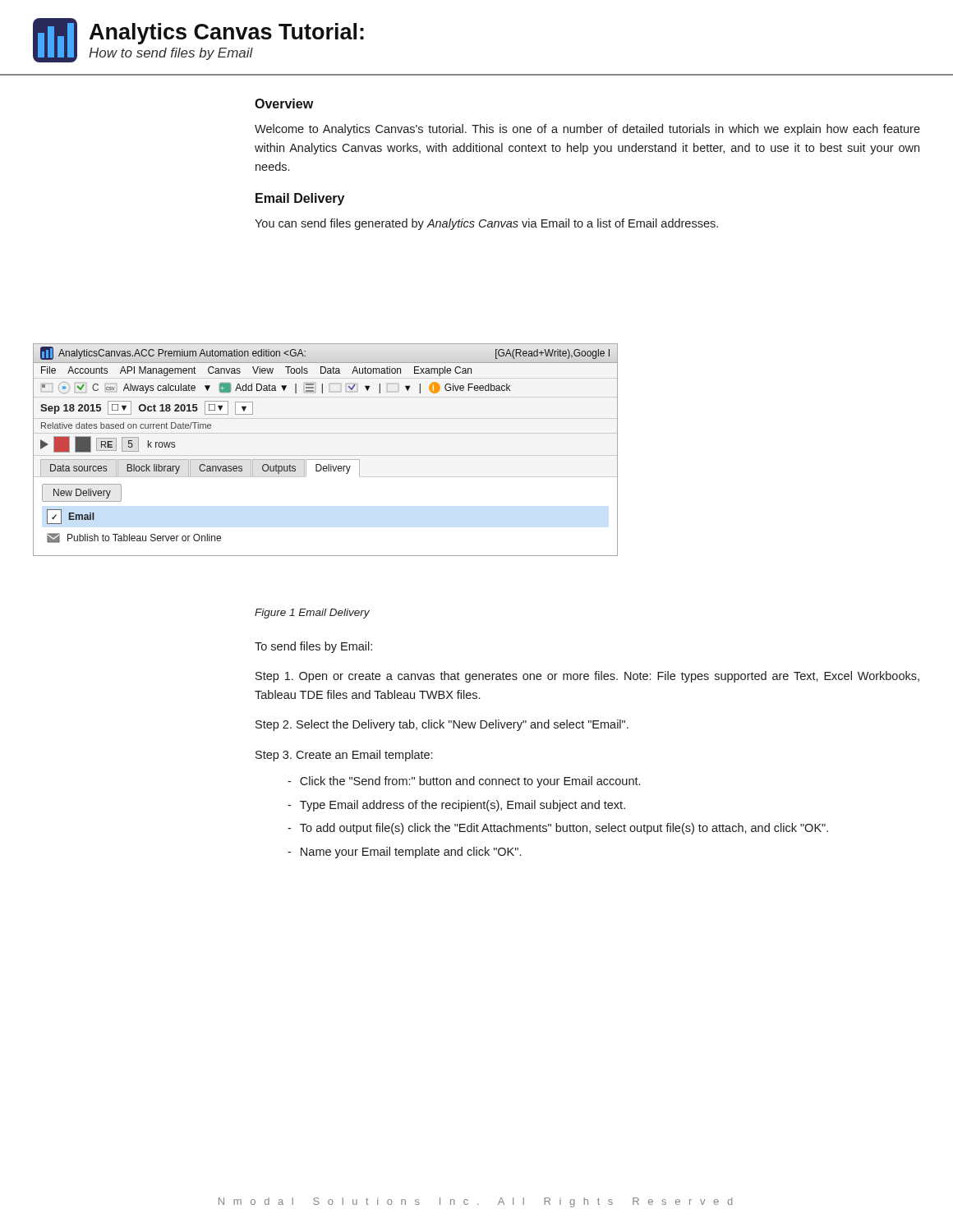The height and width of the screenshot is (1232, 953).
Task: Select the passage starting "Welcome to Analytics Canvas's tutorial."
Action: 587,148
